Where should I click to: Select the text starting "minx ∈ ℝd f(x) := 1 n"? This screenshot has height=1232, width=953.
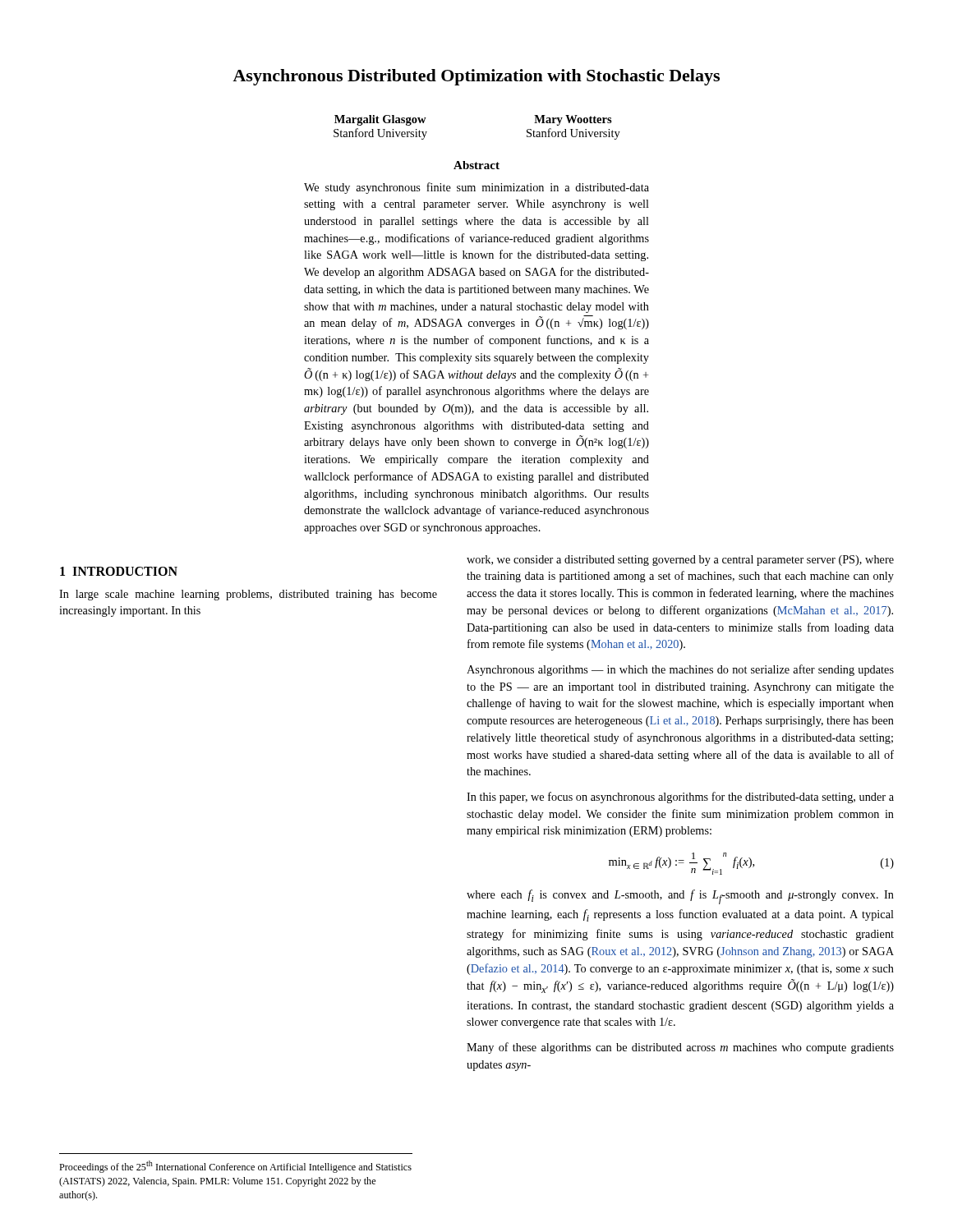[750, 863]
